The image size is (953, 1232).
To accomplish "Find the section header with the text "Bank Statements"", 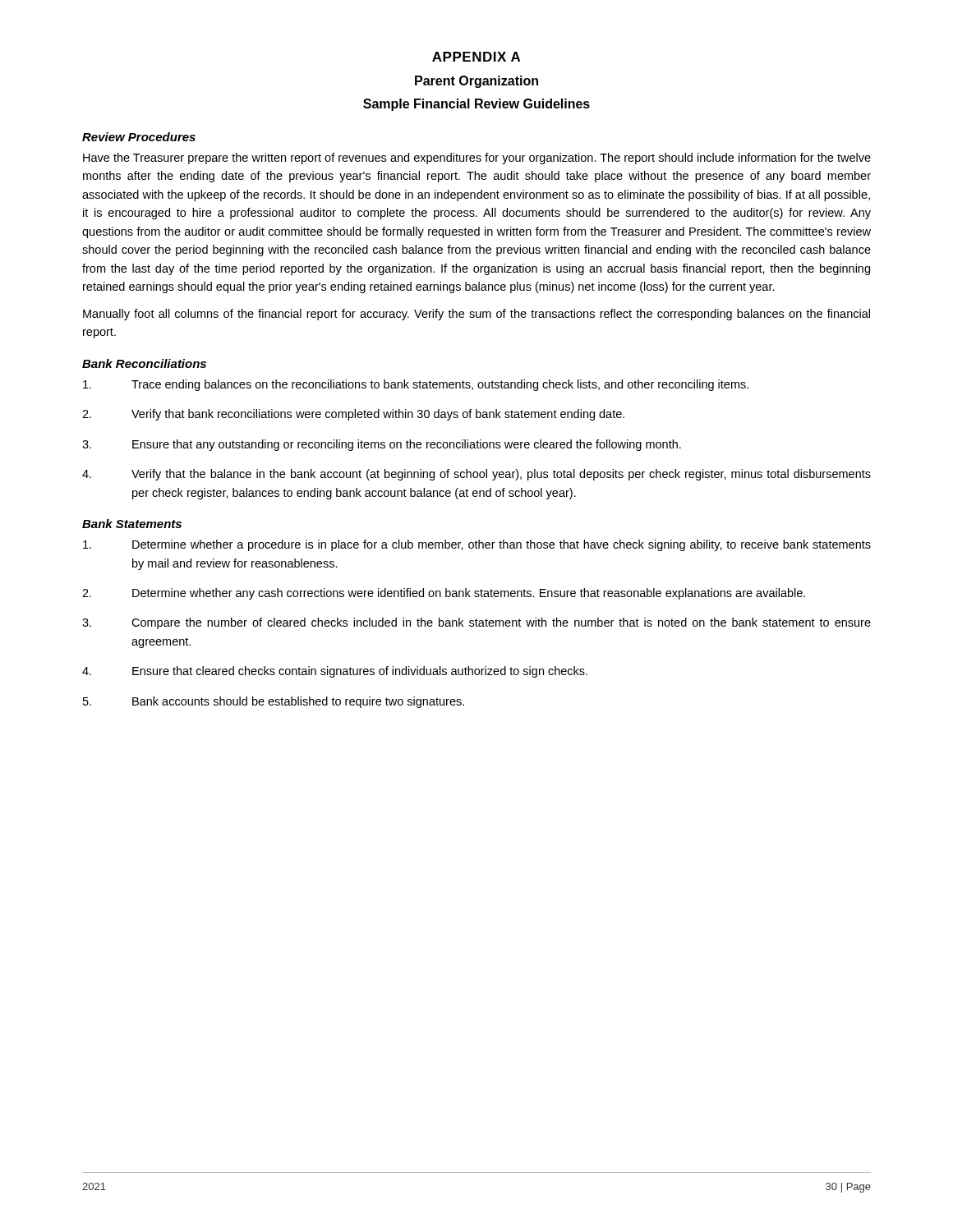I will coord(132,524).
